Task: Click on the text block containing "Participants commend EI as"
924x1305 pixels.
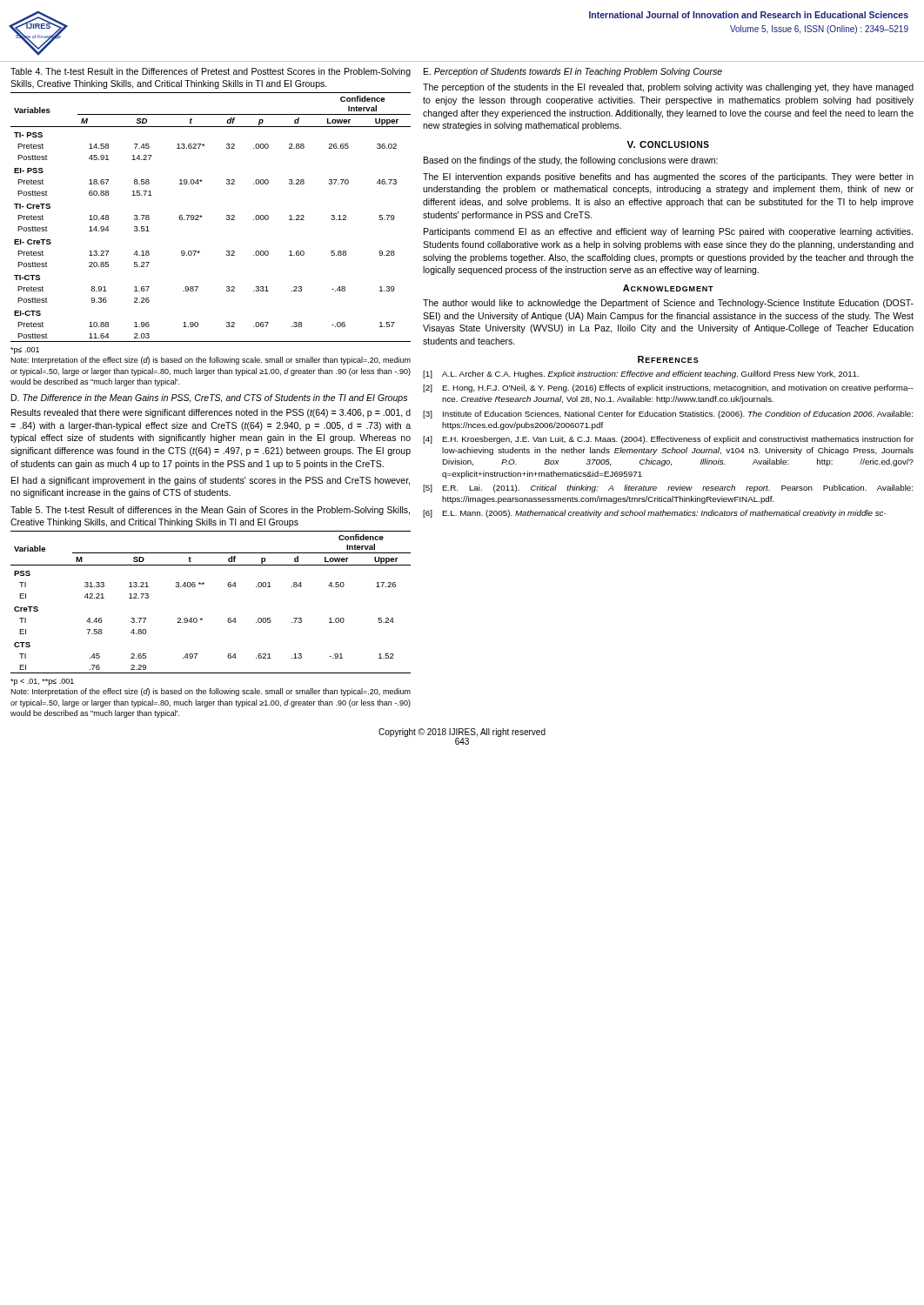Action: pos(668,251)
